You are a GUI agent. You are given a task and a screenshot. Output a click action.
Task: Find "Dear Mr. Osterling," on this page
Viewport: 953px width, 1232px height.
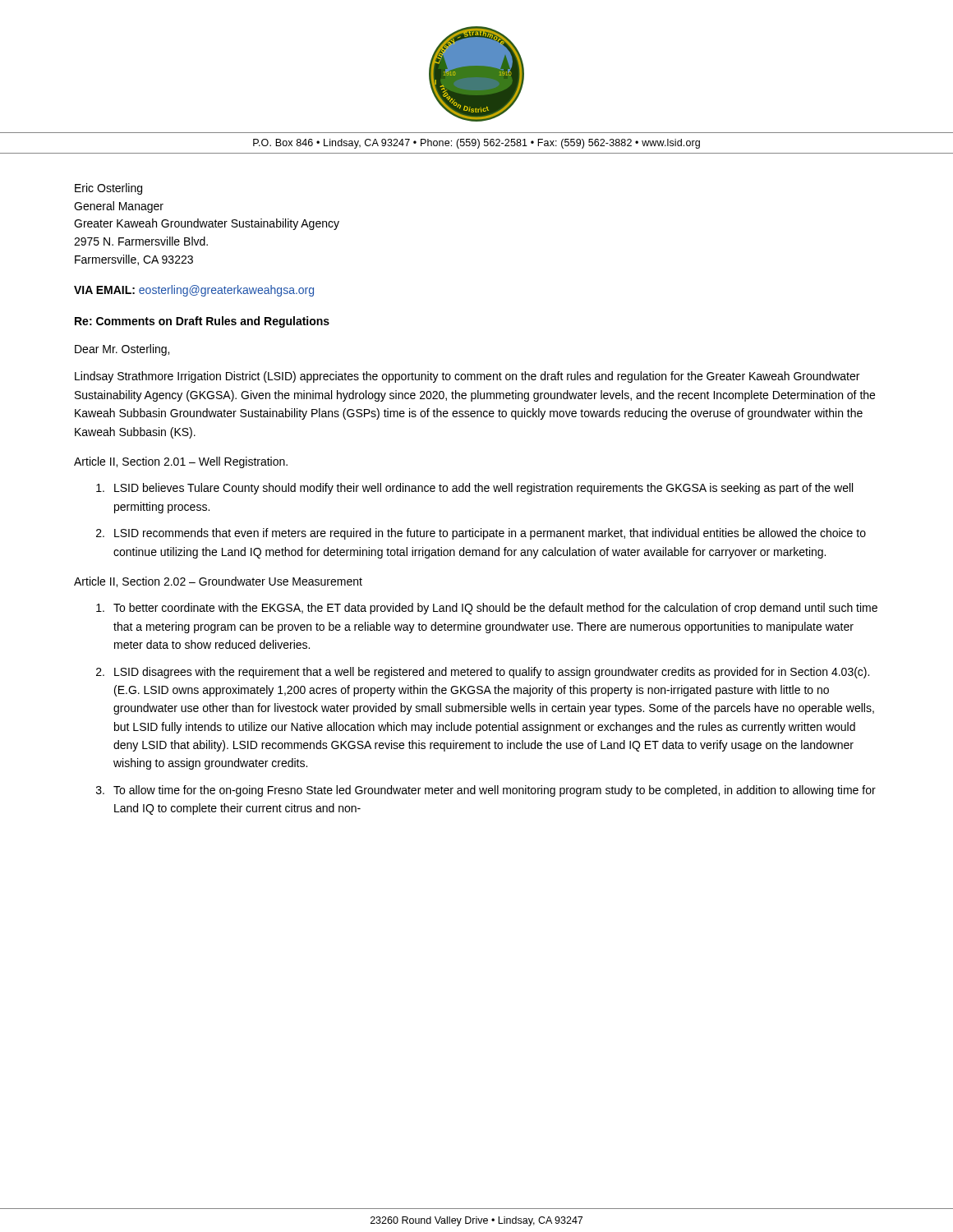coord(122,349)
